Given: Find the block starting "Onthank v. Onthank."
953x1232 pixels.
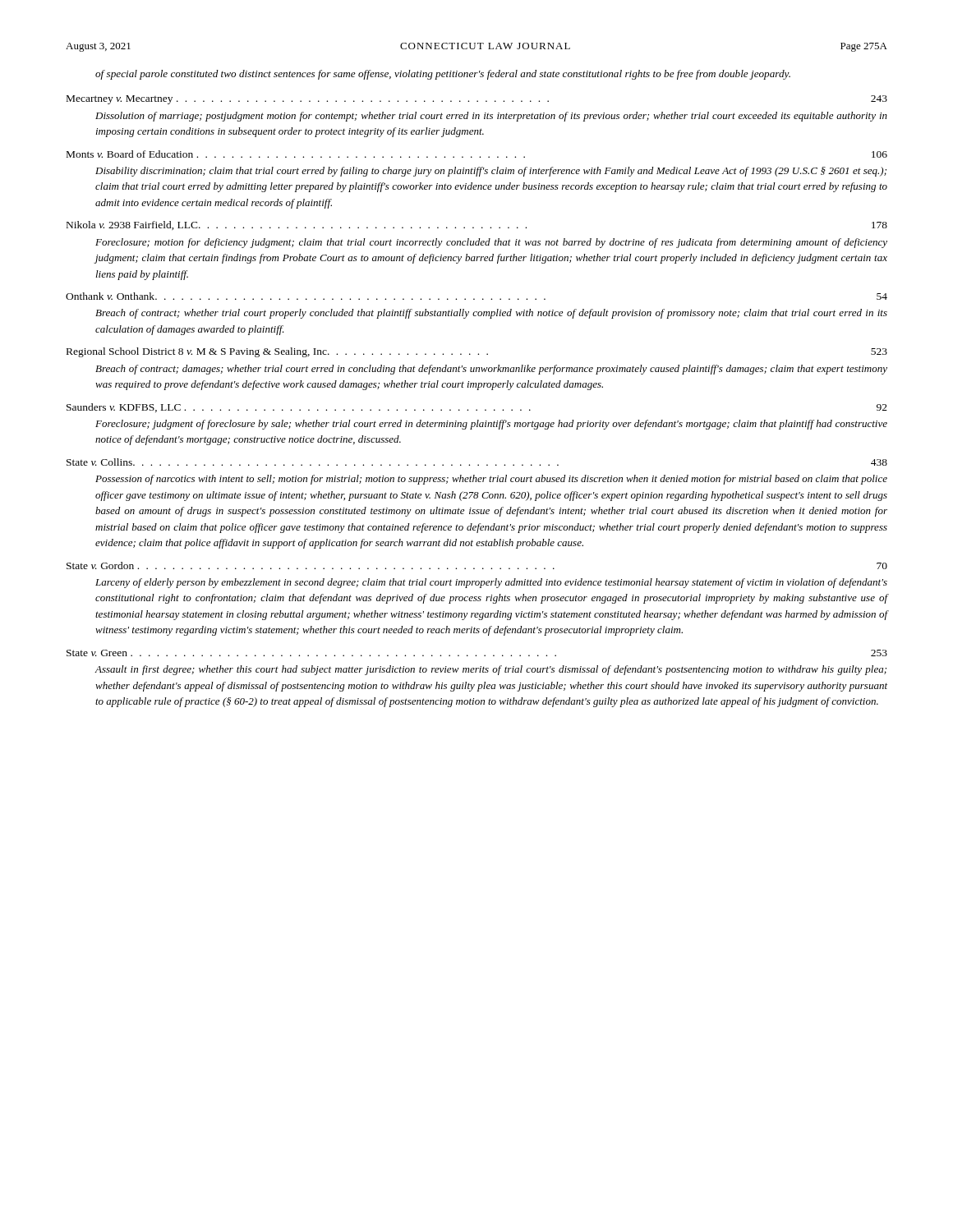Looking at the screenshot, I should click(476, 313).
